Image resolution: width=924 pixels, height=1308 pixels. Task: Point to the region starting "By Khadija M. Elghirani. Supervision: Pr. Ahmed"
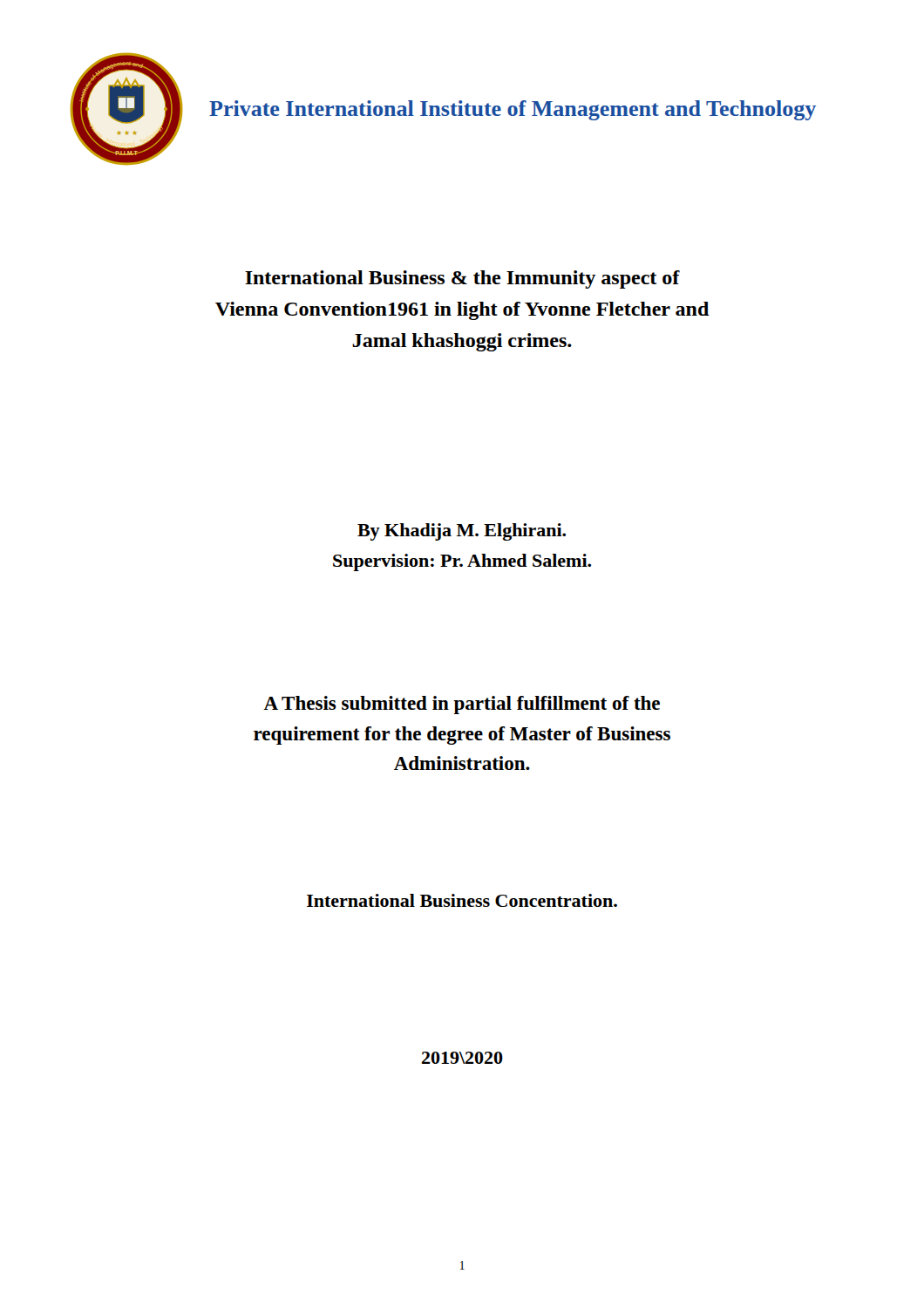pyautogui.click(x=462, y=545)
